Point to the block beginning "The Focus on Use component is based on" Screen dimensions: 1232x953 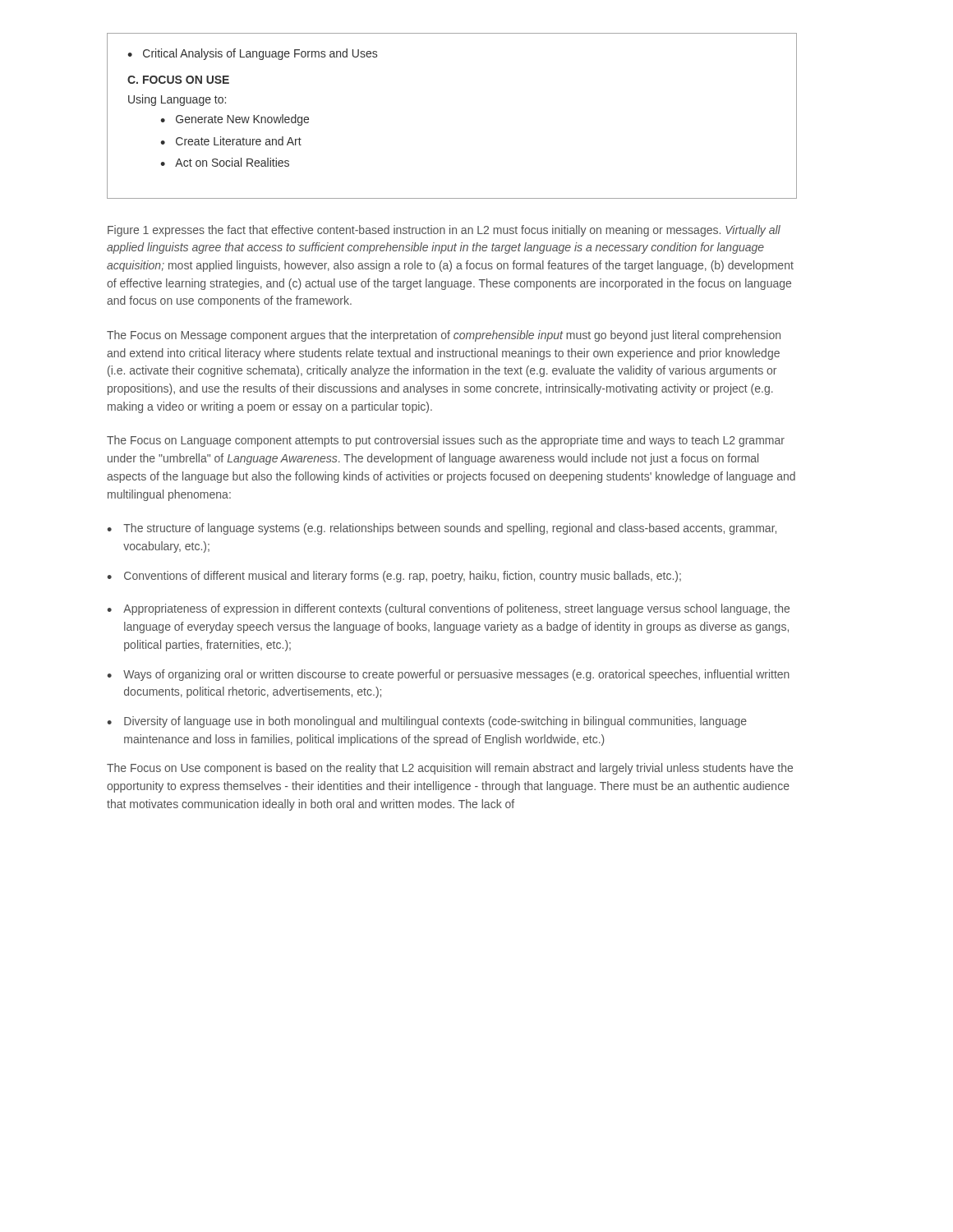(450, 786)
